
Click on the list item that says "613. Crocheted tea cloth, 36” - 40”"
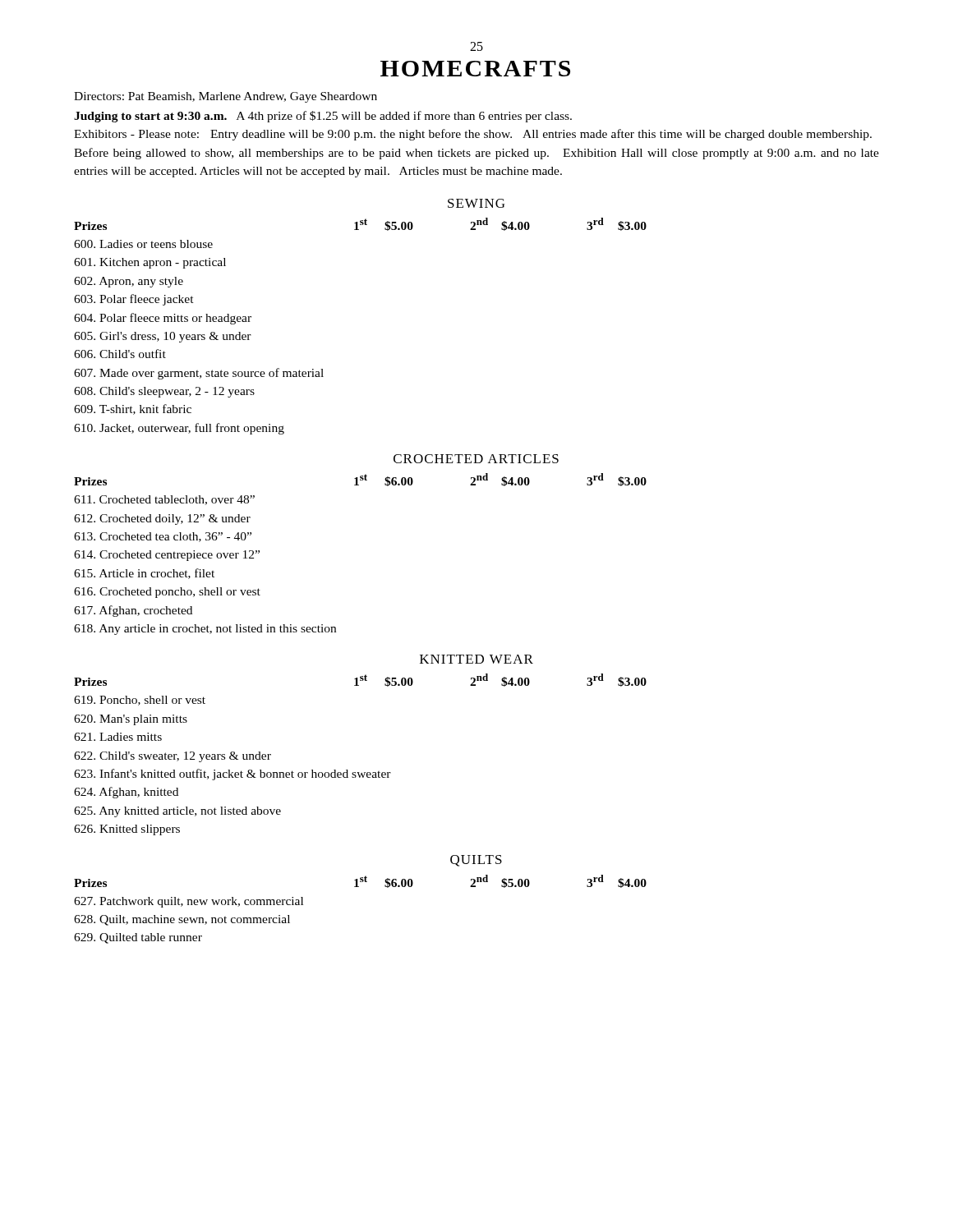pos(163,536)
